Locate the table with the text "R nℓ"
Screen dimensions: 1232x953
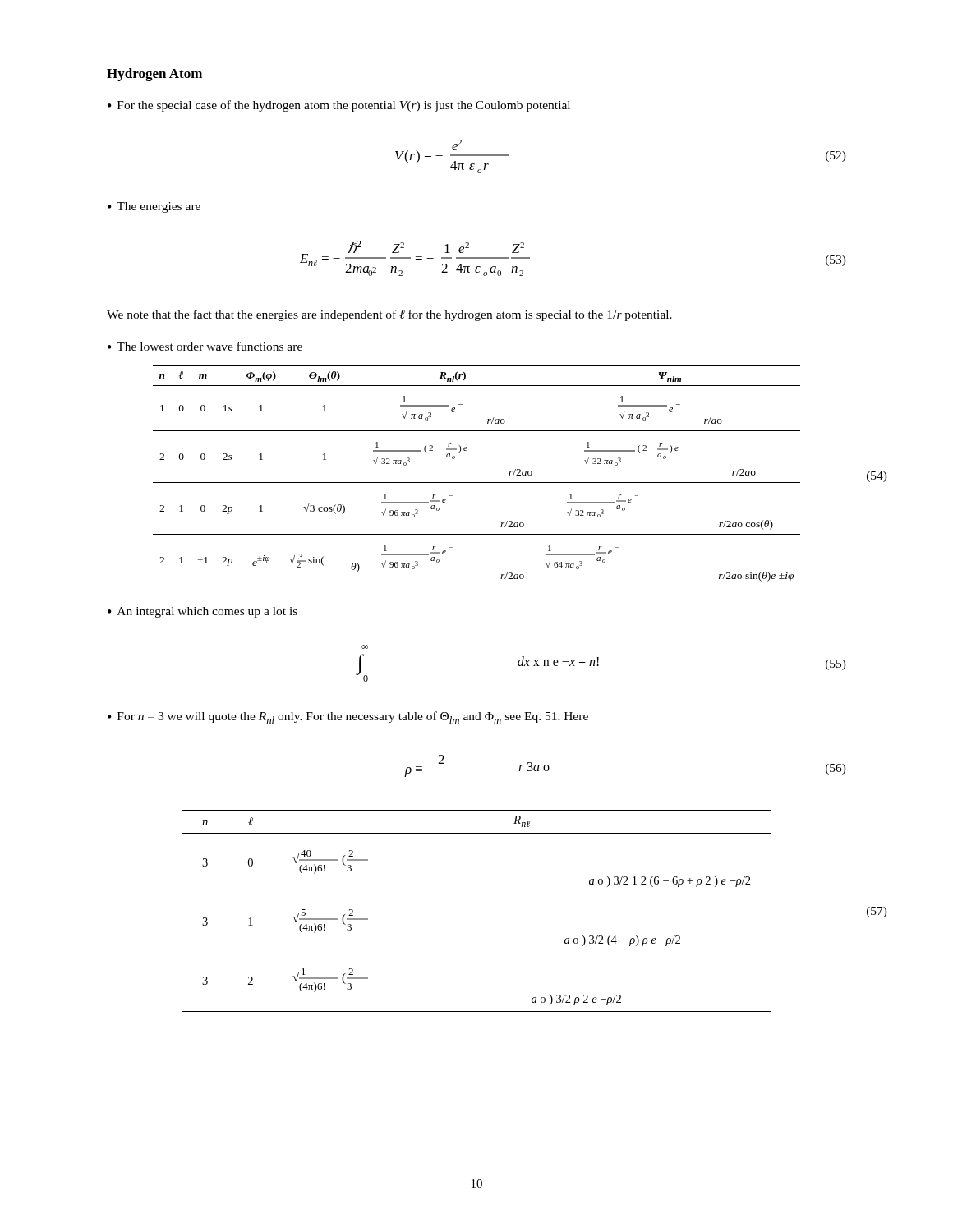pyautogui.click(x=476, y=911)
